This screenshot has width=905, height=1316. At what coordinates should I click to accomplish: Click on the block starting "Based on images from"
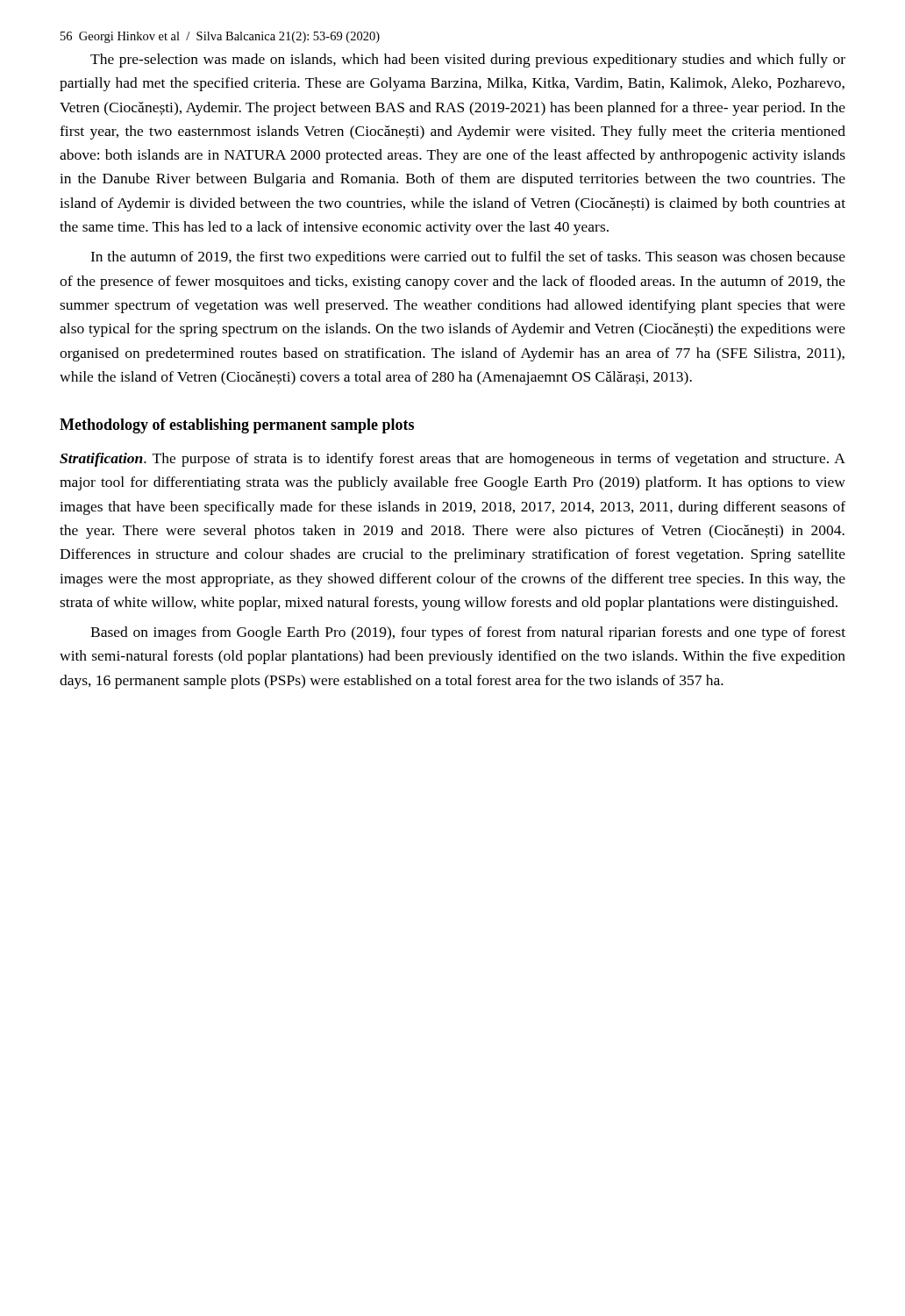452,656
